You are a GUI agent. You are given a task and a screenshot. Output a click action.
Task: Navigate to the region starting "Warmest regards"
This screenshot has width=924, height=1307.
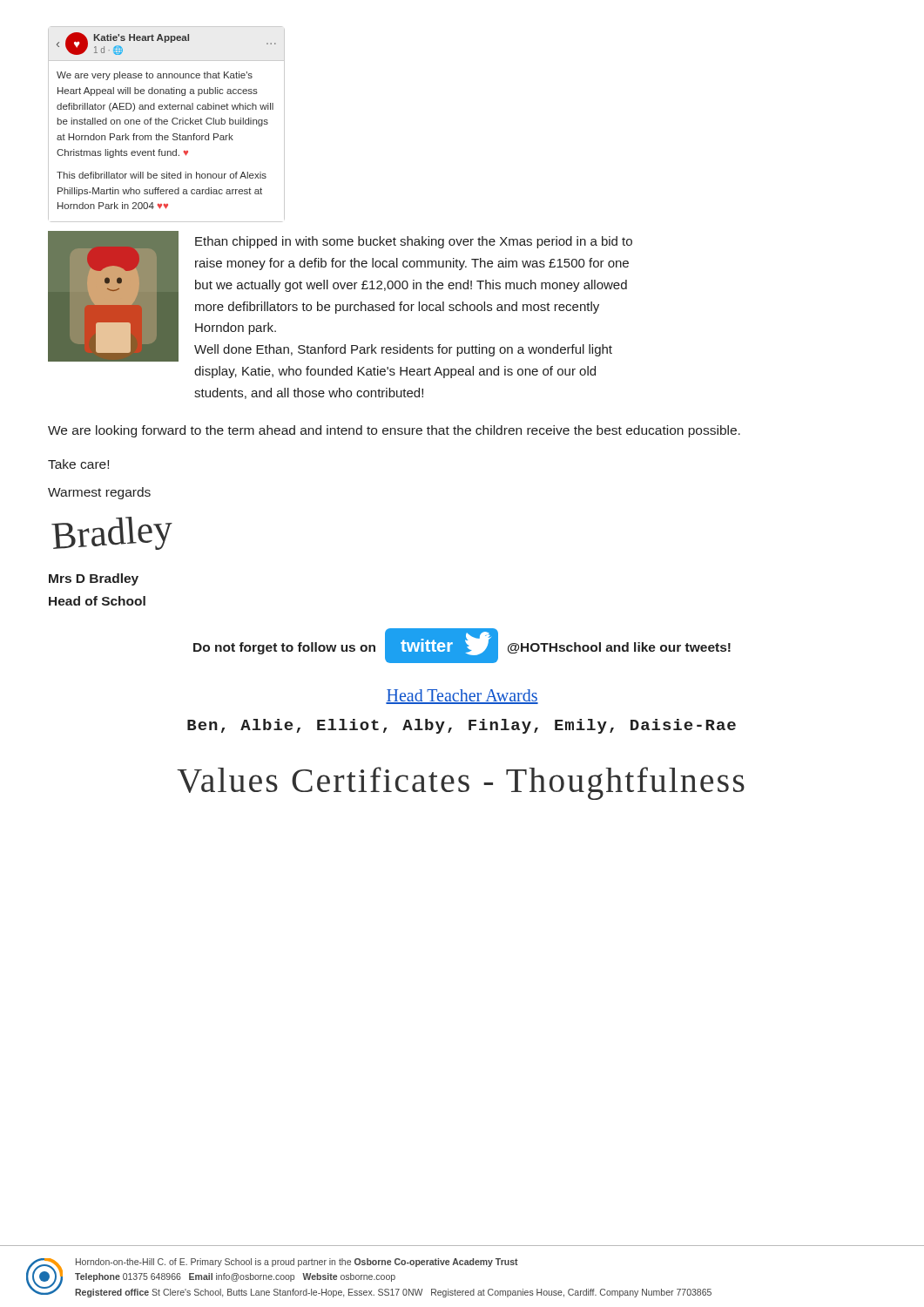point(99,491)
